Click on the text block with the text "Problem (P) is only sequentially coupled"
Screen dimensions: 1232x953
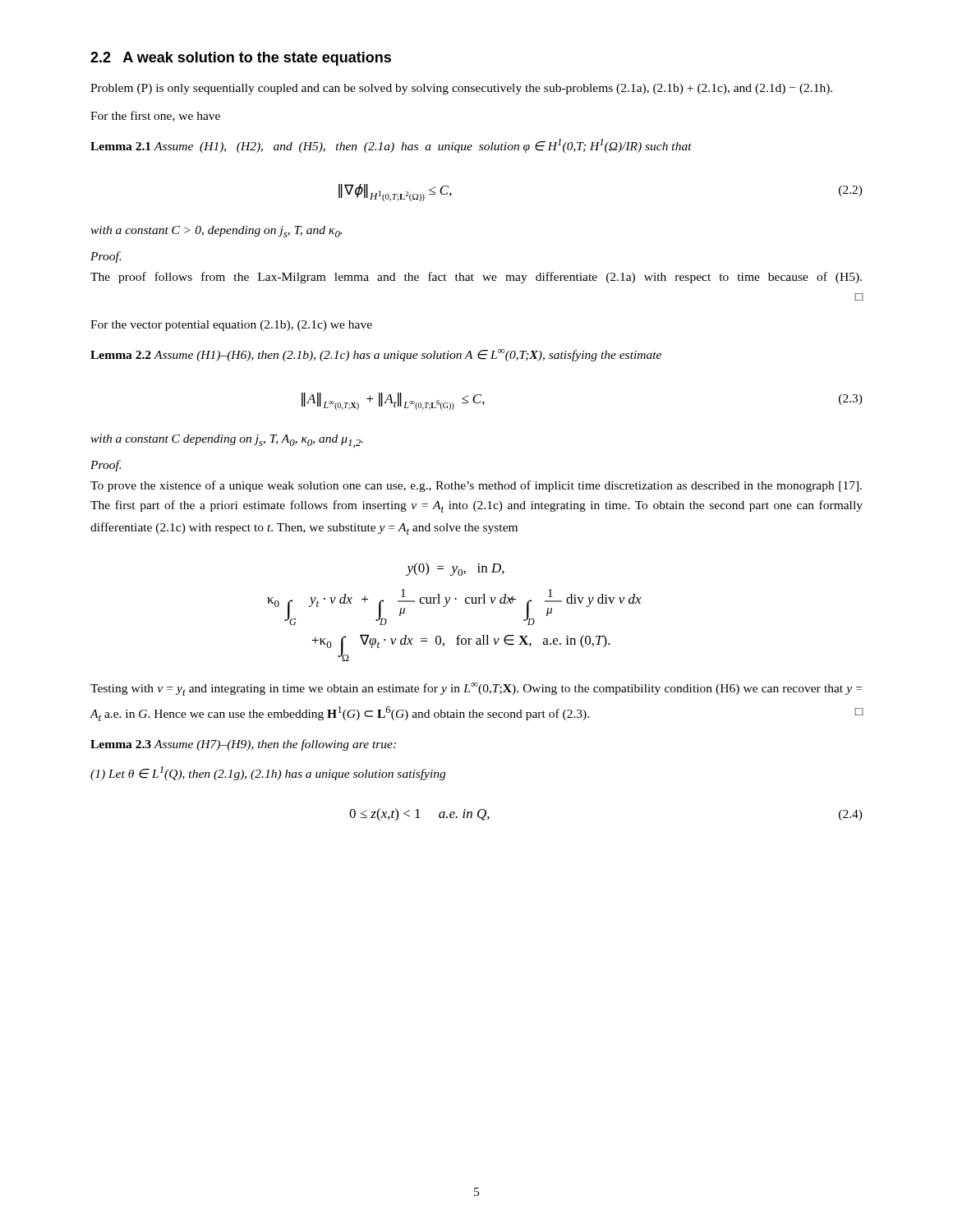click(x=462, y=87)
